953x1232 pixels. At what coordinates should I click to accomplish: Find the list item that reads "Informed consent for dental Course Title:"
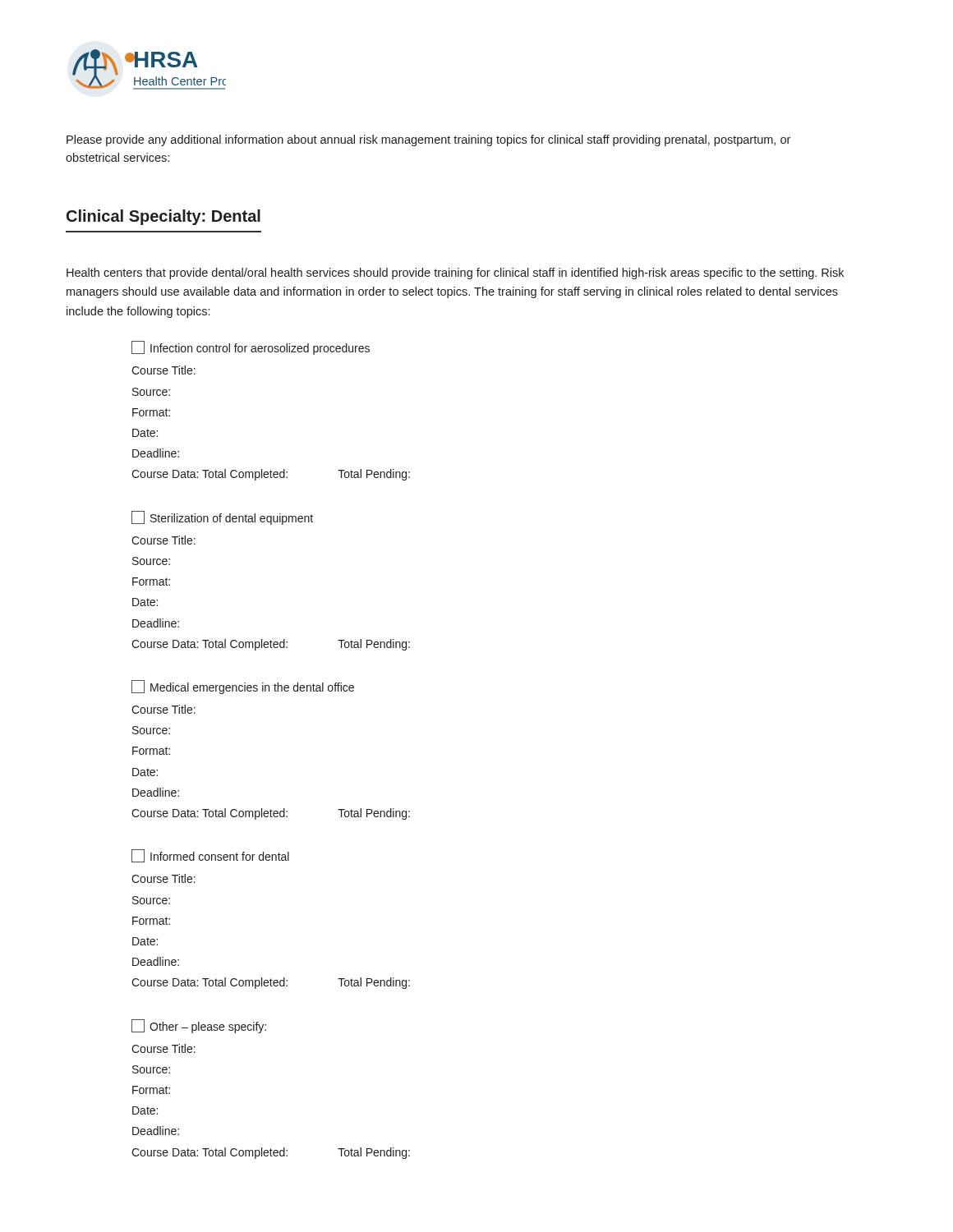point(210,856)
